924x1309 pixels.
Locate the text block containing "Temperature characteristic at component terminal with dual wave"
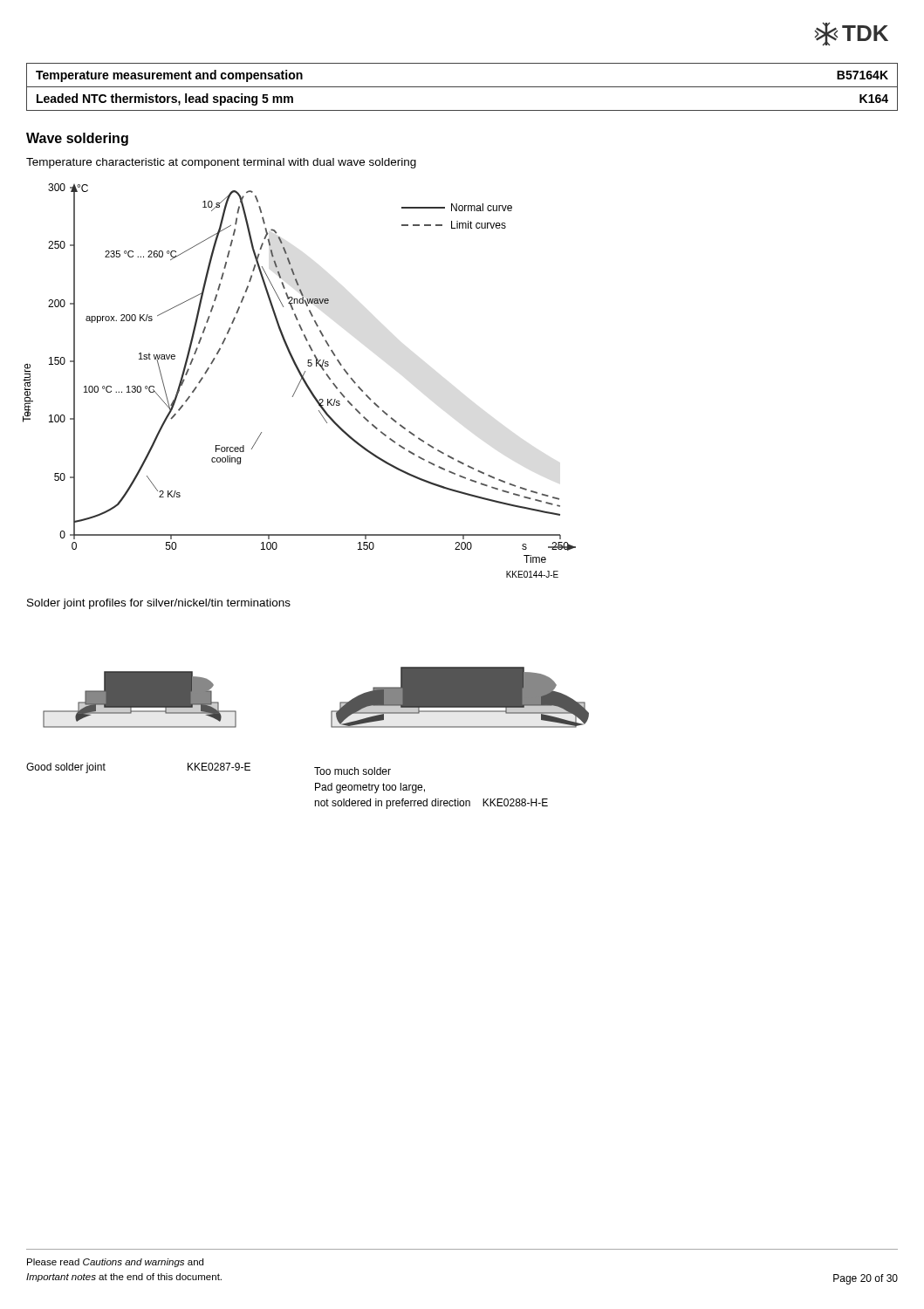click(x=221, y=162)
